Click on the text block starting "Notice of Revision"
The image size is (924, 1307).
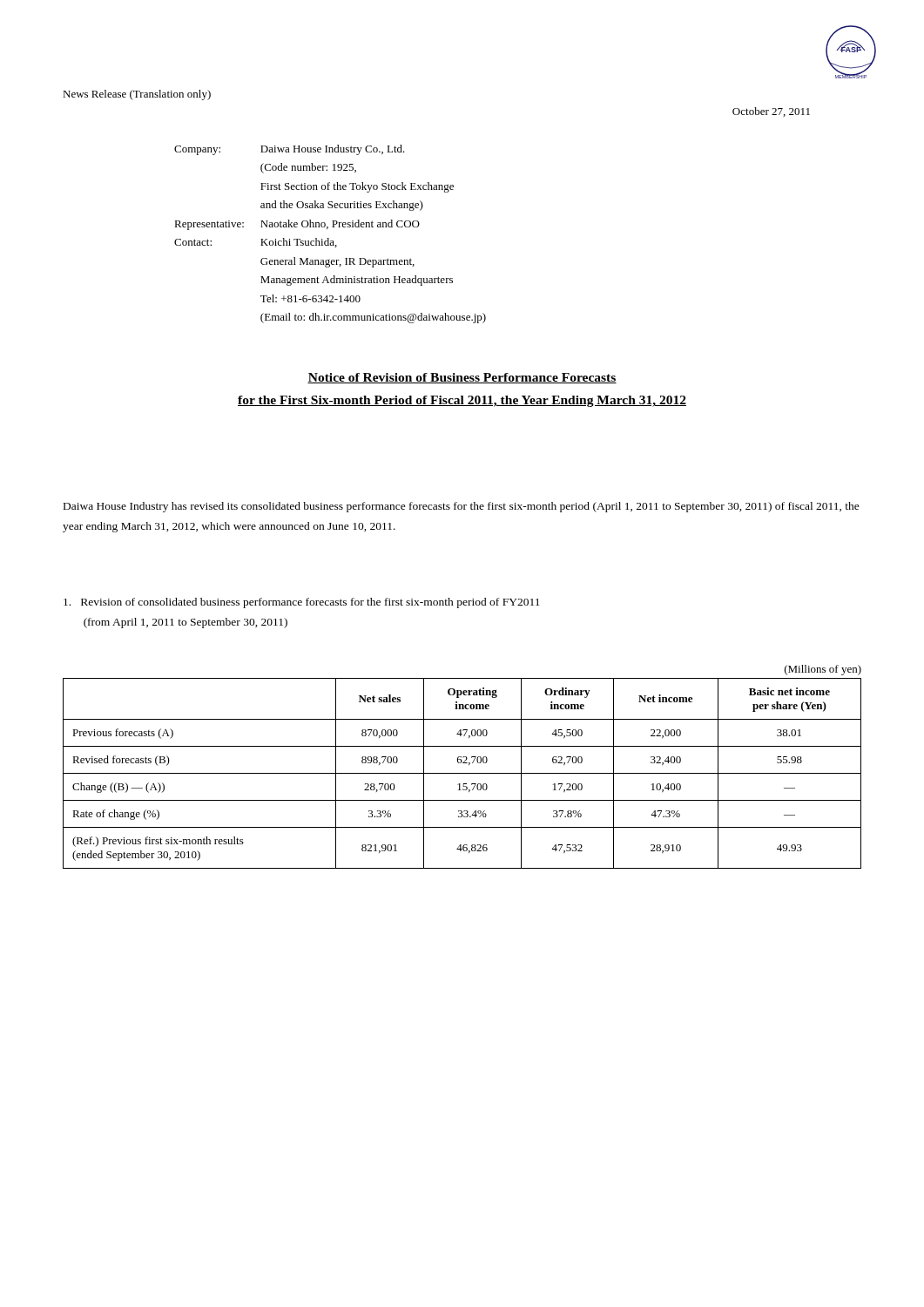pyautogui.click(x=462, y=389)
